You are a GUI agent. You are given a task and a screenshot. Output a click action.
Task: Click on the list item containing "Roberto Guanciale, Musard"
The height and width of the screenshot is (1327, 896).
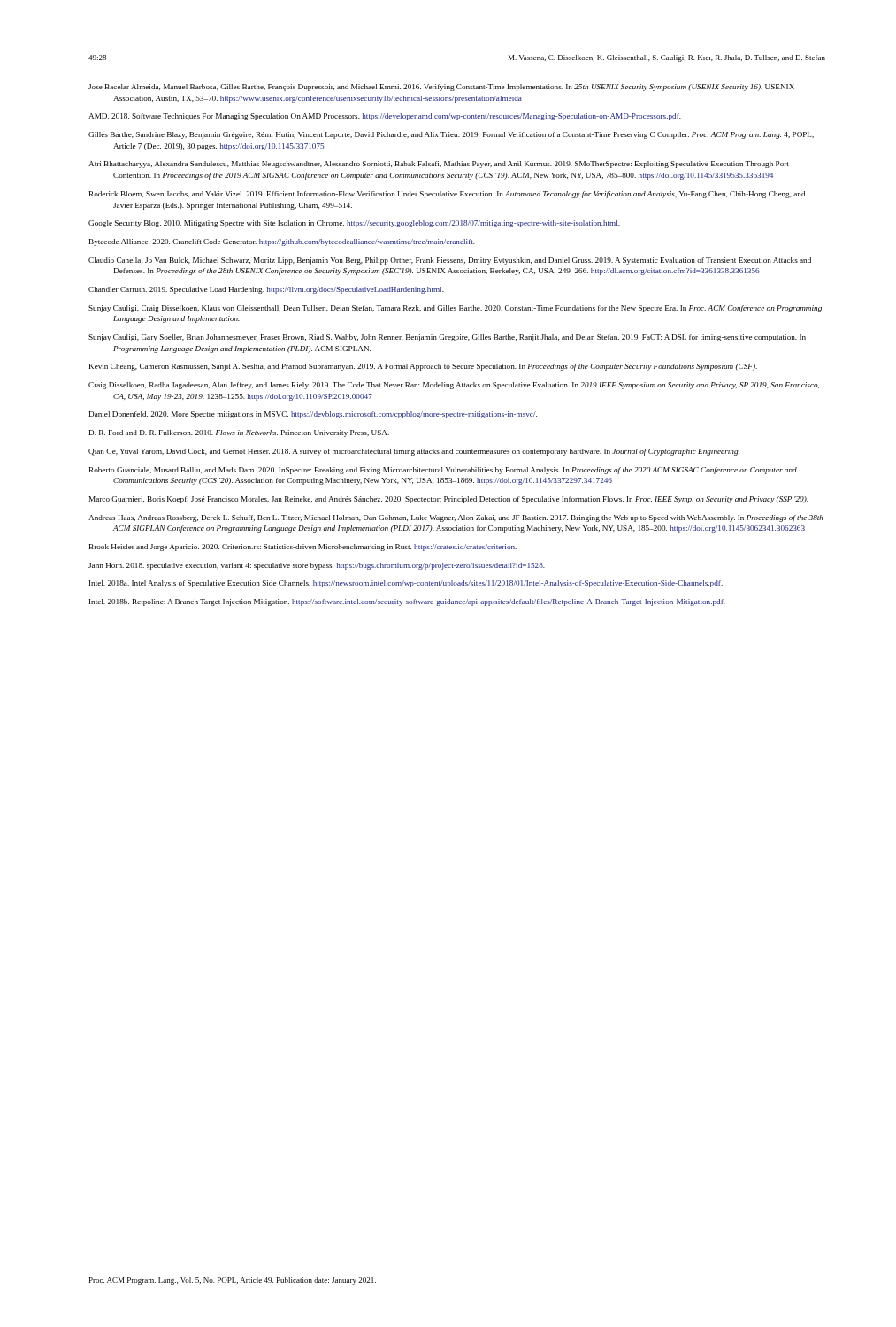coord(443,475)
